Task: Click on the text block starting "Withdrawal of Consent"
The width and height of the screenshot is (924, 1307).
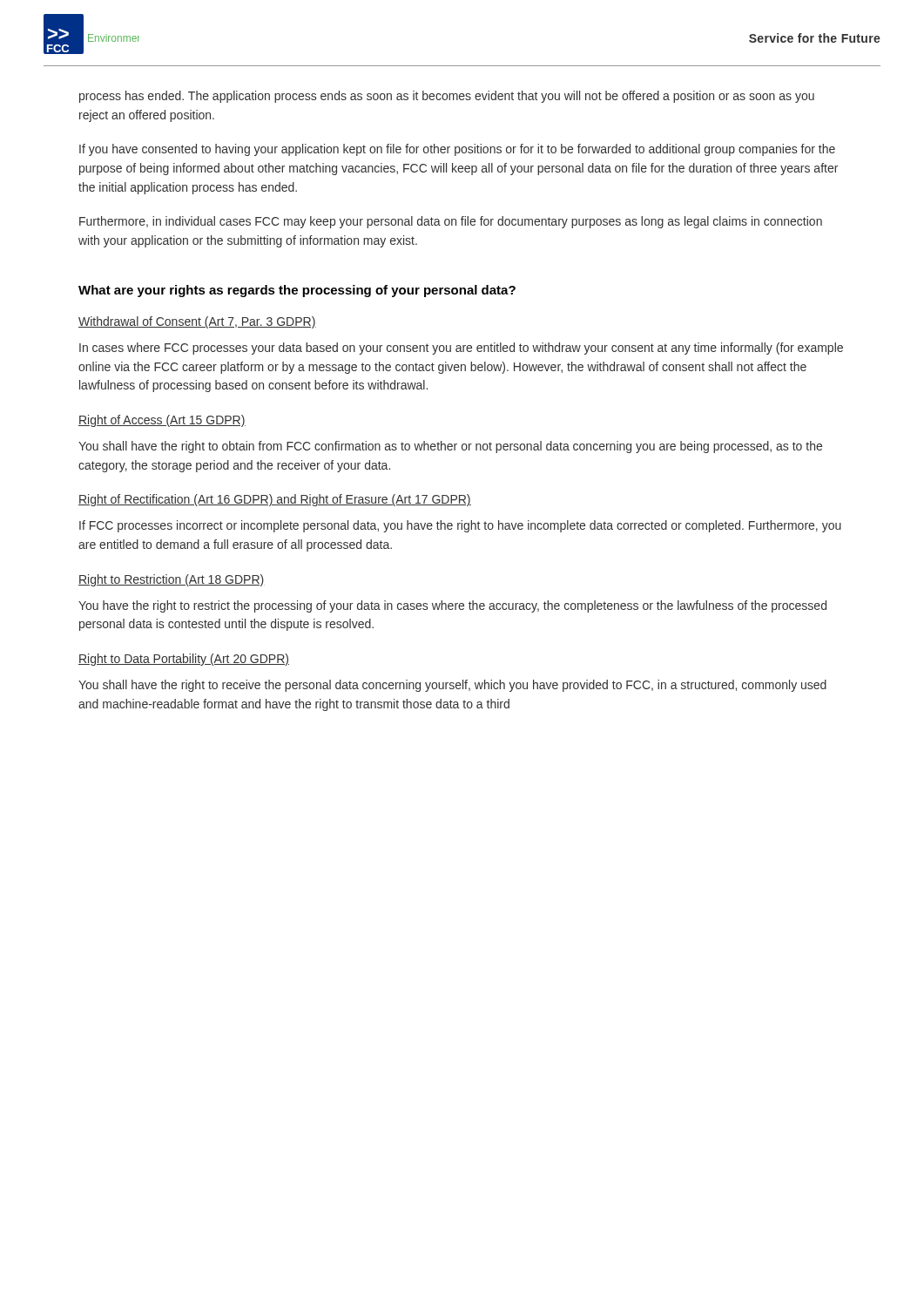Action: [197, 321]
